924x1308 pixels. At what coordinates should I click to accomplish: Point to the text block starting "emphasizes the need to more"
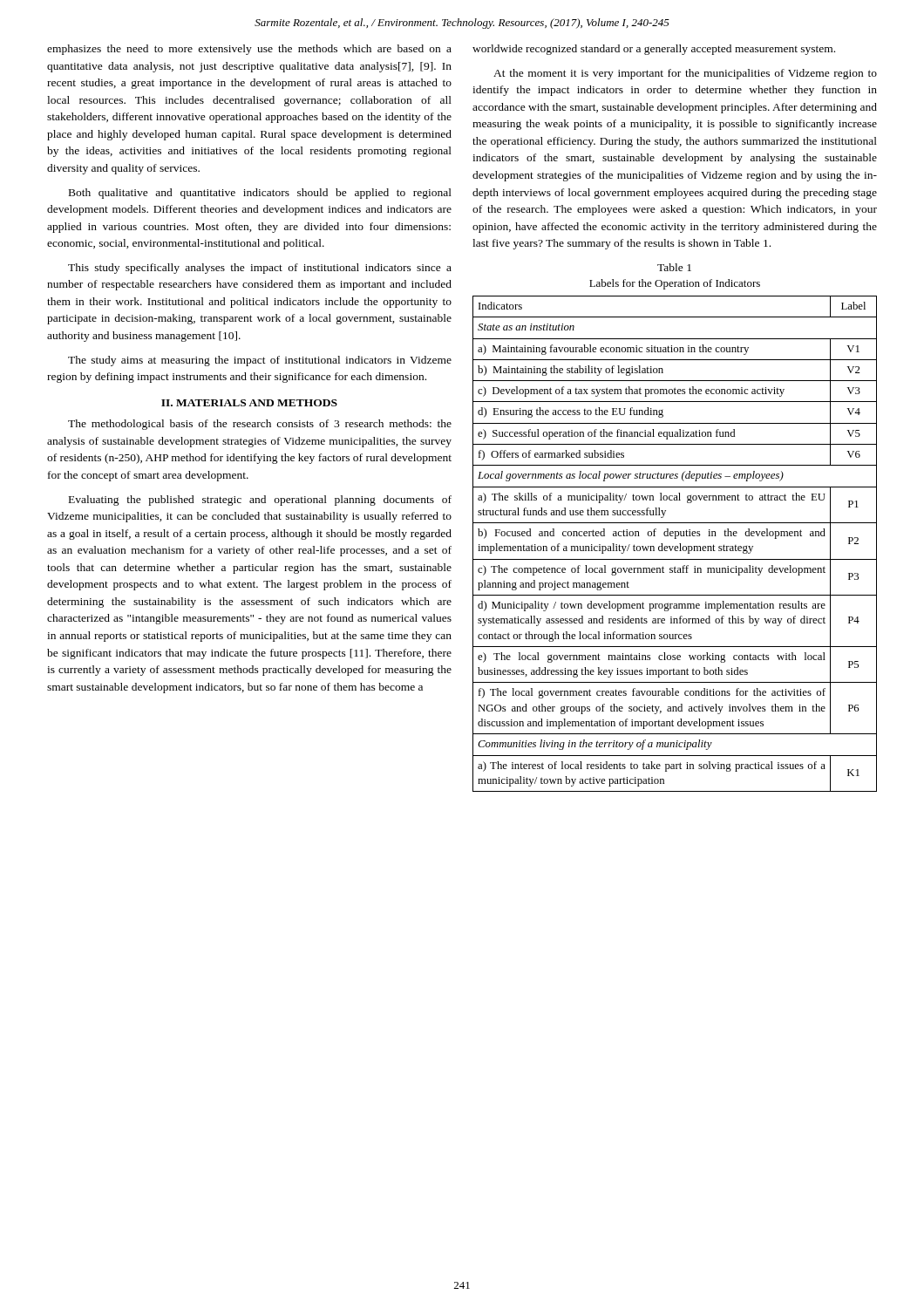(249, 368)
